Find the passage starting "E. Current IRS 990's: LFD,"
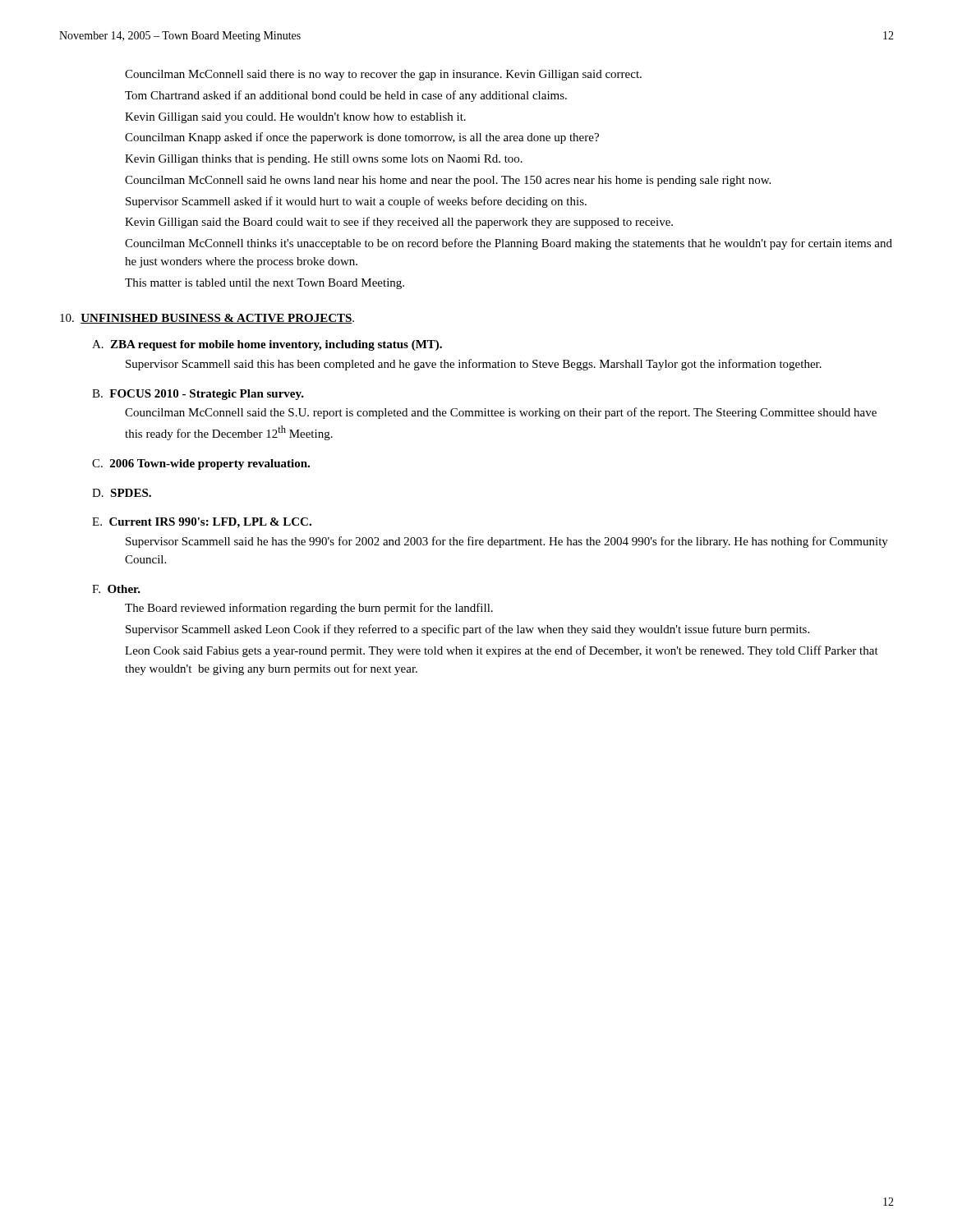The width and height of the screenshot is (953, 1232). [x=493, y=541]
